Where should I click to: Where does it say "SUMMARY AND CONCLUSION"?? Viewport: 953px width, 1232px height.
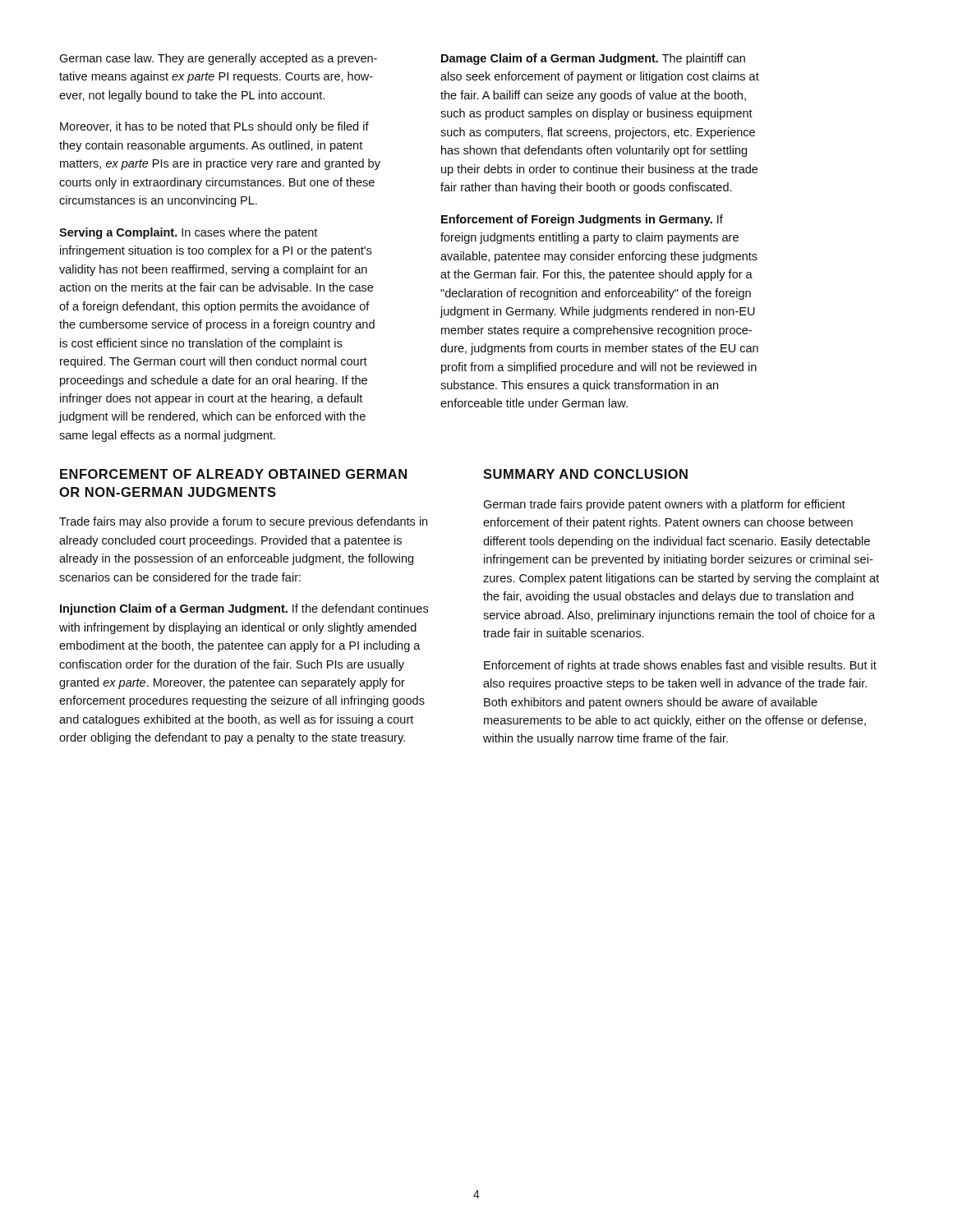point(586,474)
